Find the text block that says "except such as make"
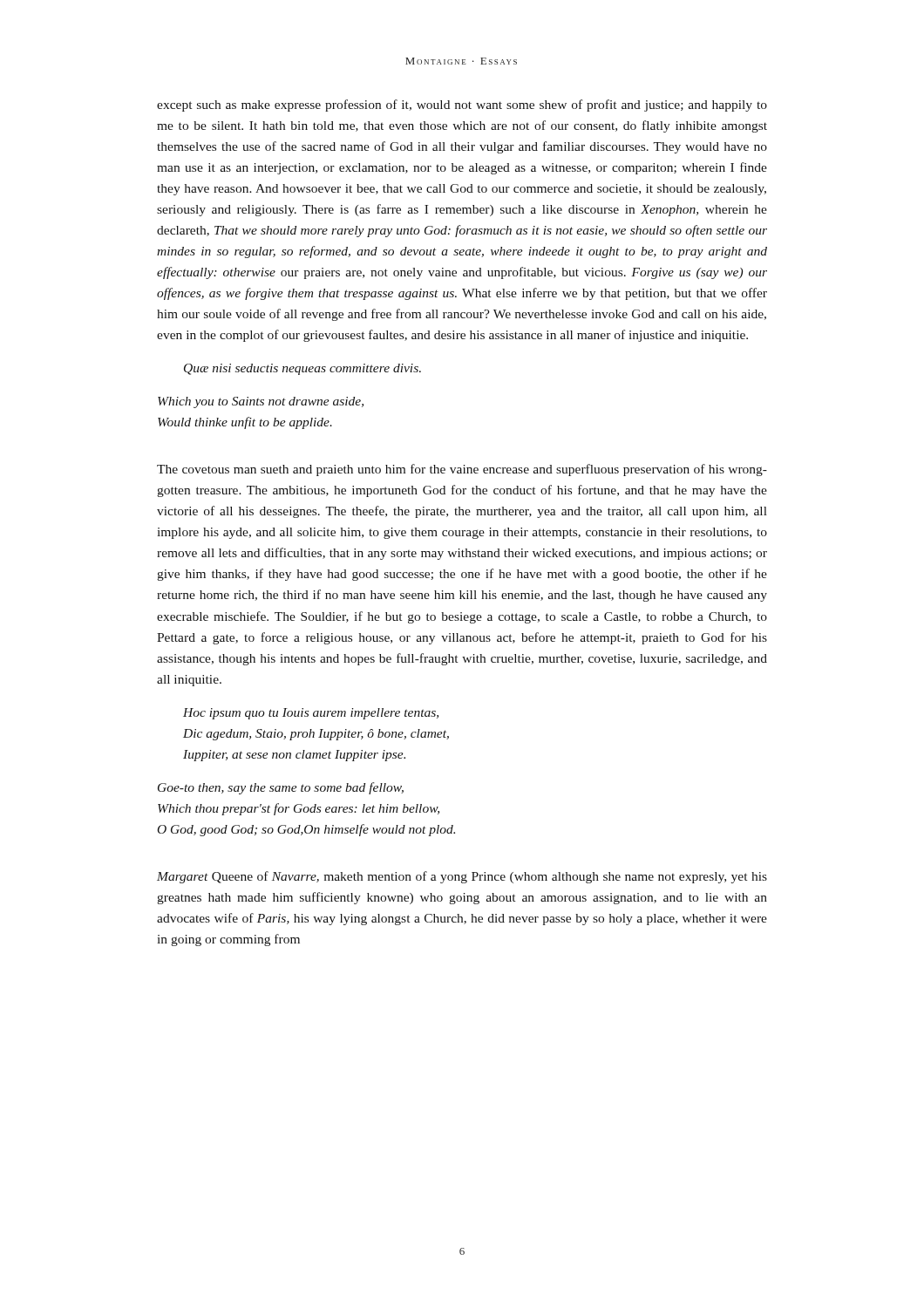The height and width of the screenshot is (1308, 924). point(462,219)
